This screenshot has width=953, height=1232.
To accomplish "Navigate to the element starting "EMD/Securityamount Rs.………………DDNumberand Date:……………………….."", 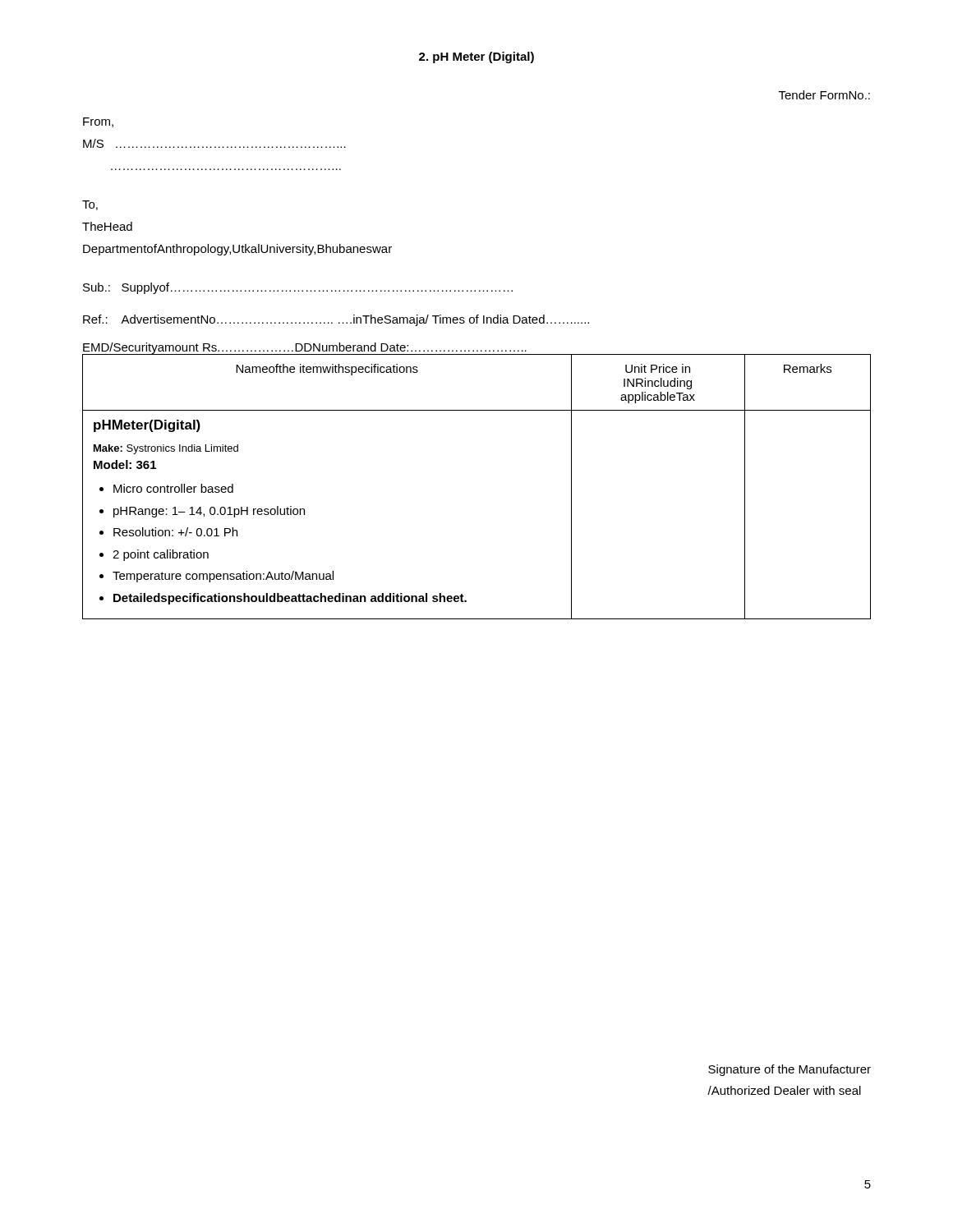I will pyautogui.click(x=305, y=347).
